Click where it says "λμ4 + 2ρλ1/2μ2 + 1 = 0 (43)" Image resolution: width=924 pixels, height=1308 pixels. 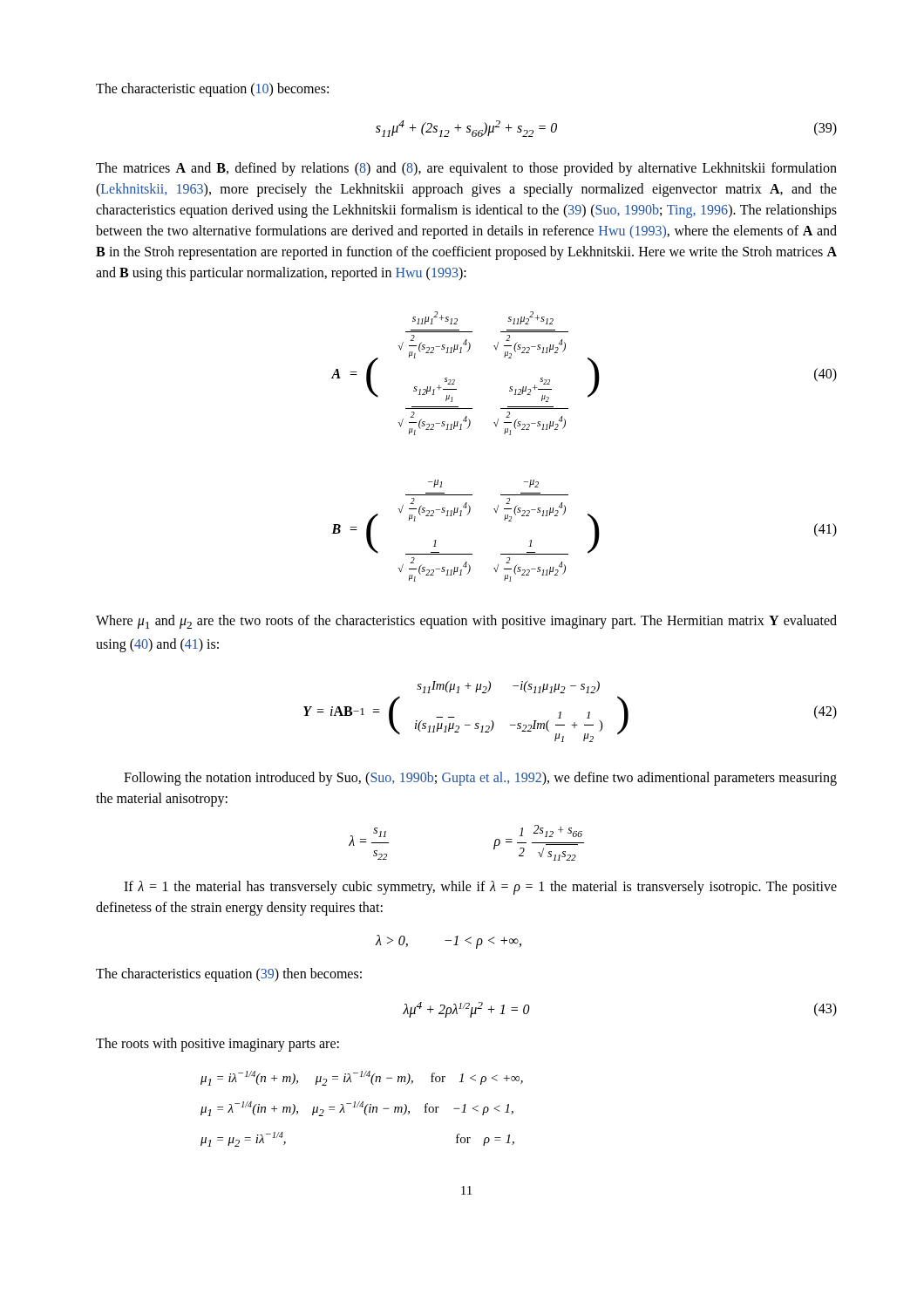coord(466,1009)
